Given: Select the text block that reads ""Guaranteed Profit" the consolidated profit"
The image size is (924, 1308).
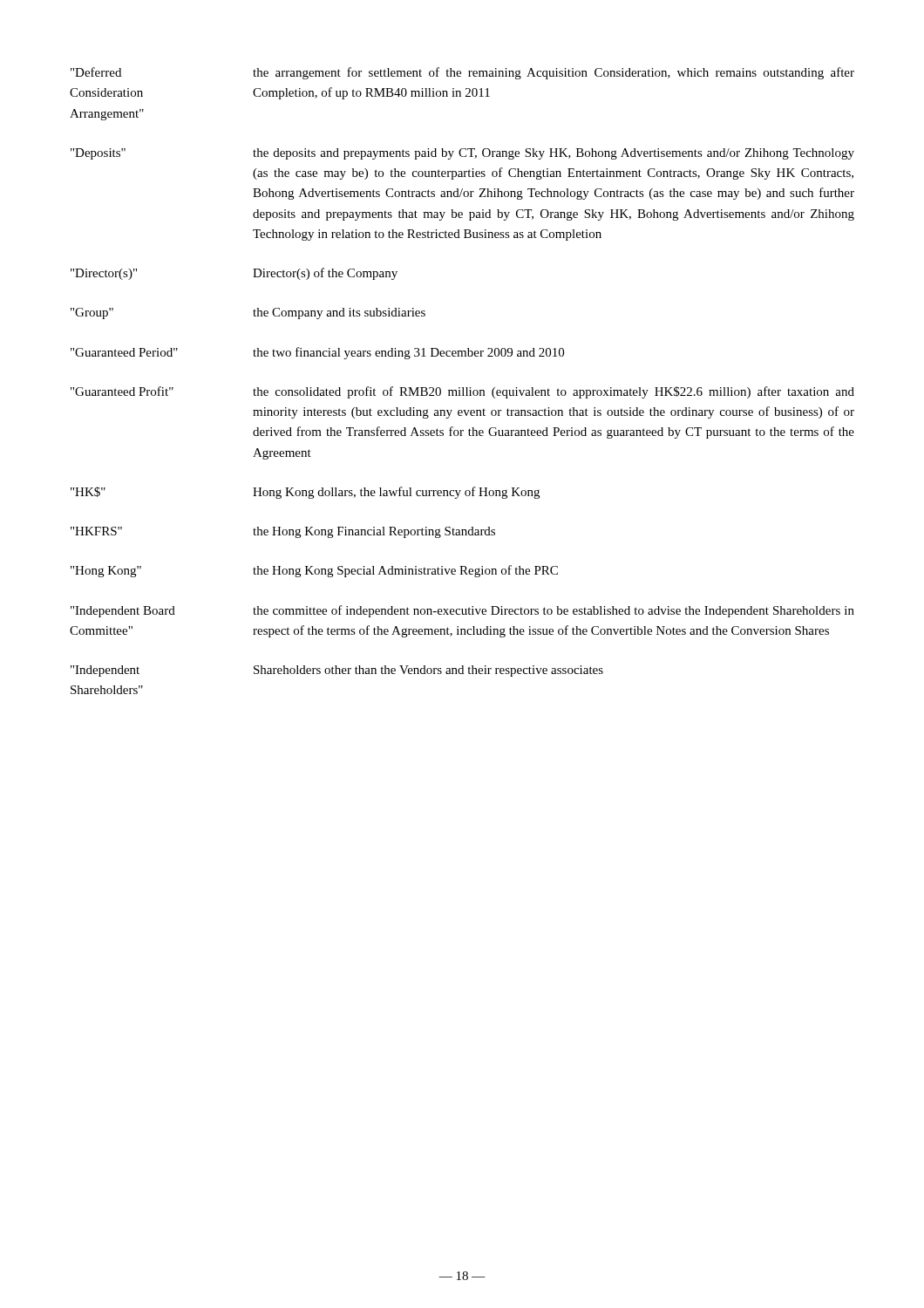Looking at the screenshot, I should (462, 422).
